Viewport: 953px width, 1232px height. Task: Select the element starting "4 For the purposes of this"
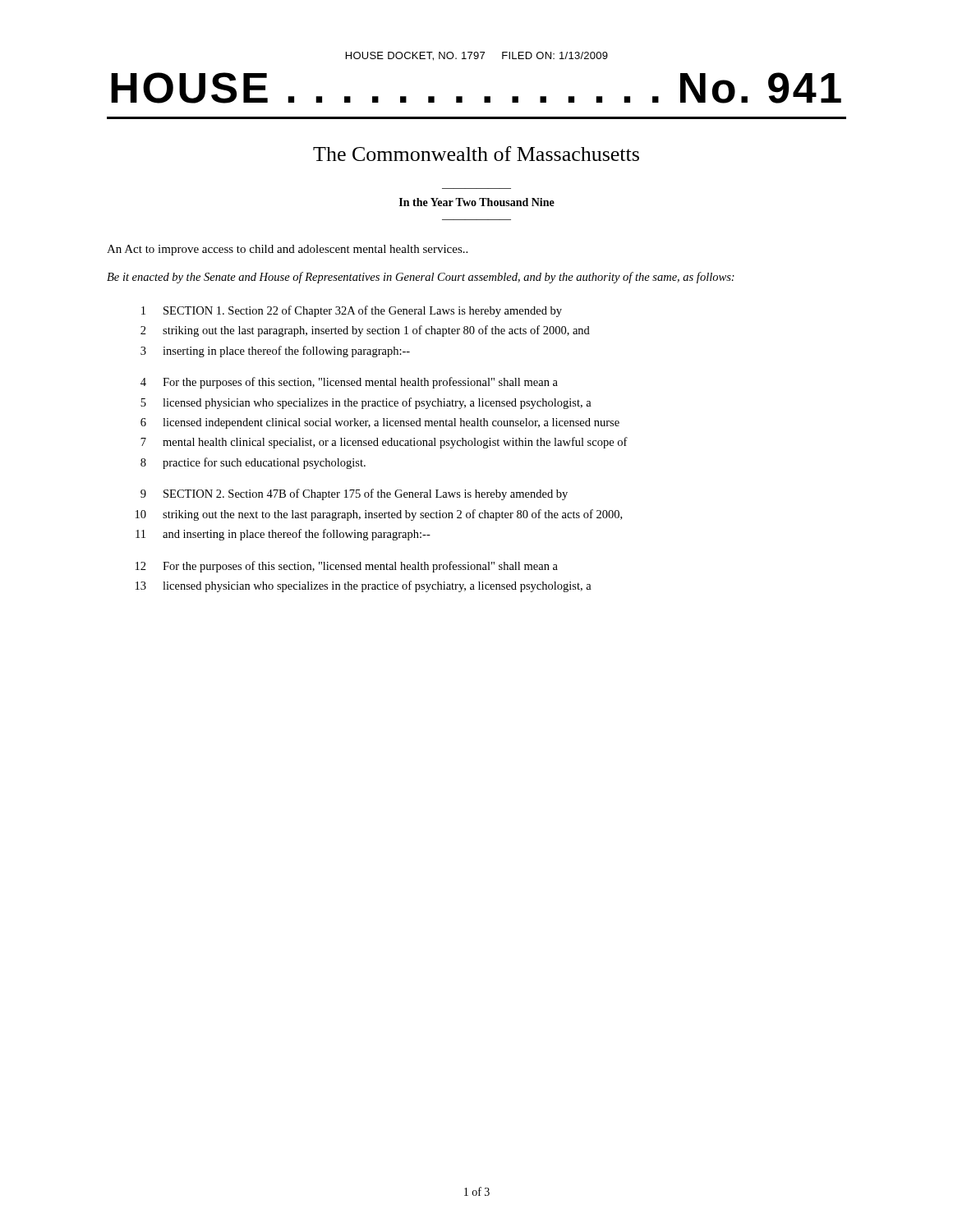[x=476, y=382]
